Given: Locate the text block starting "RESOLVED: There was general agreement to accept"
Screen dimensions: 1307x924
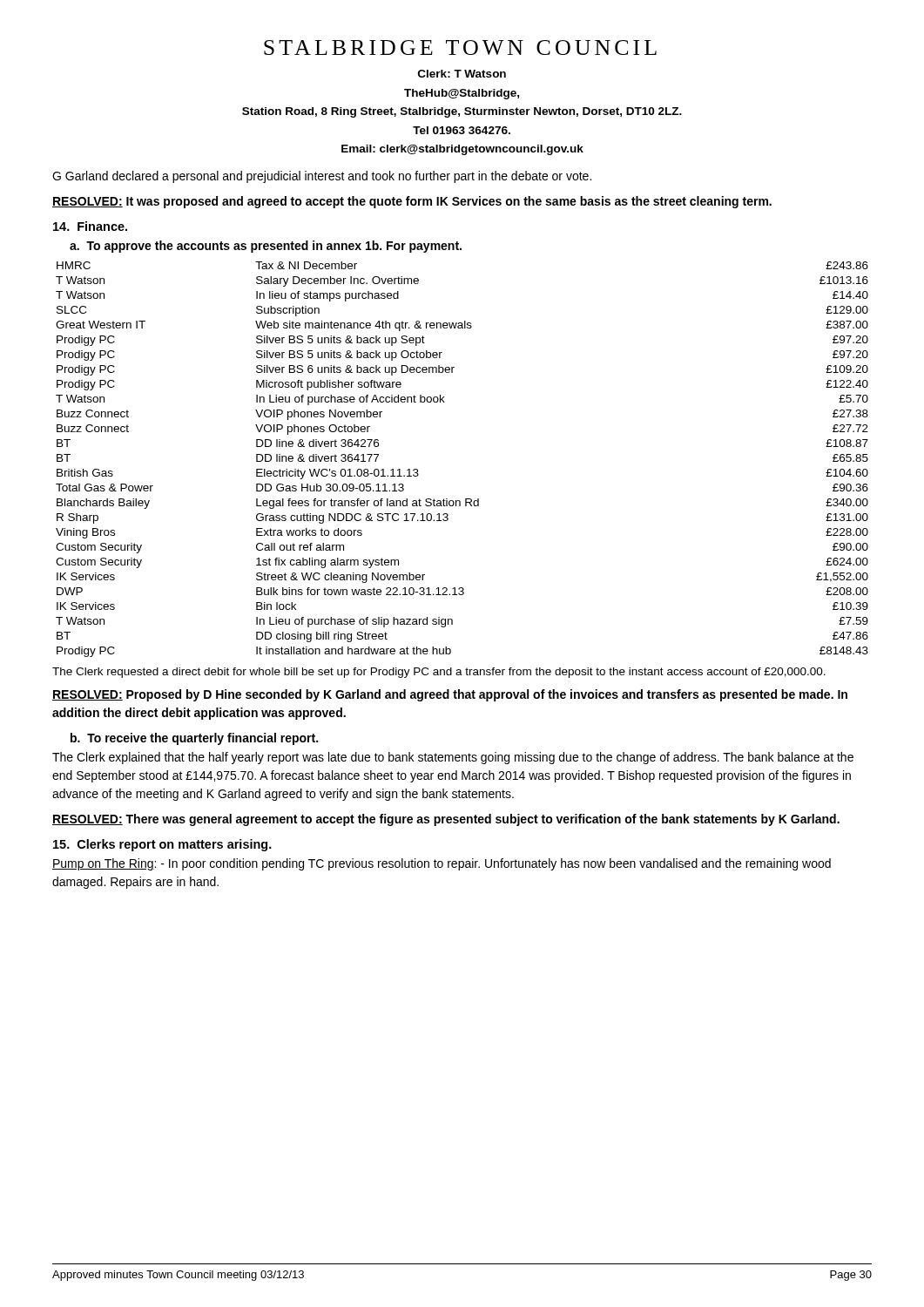Looking at the screenshot, I should click(446, 819).
